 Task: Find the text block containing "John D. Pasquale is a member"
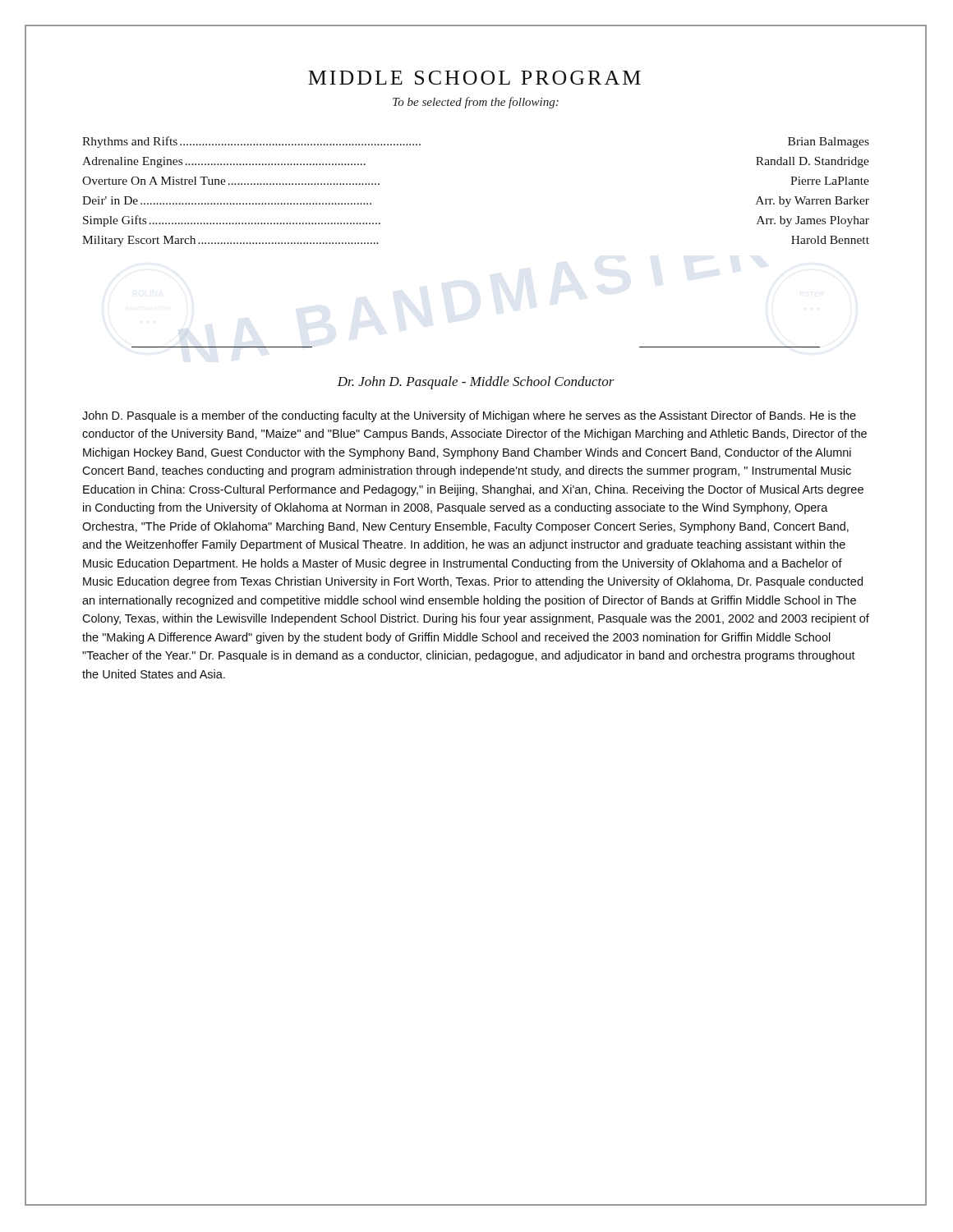(x=476, y=545)
